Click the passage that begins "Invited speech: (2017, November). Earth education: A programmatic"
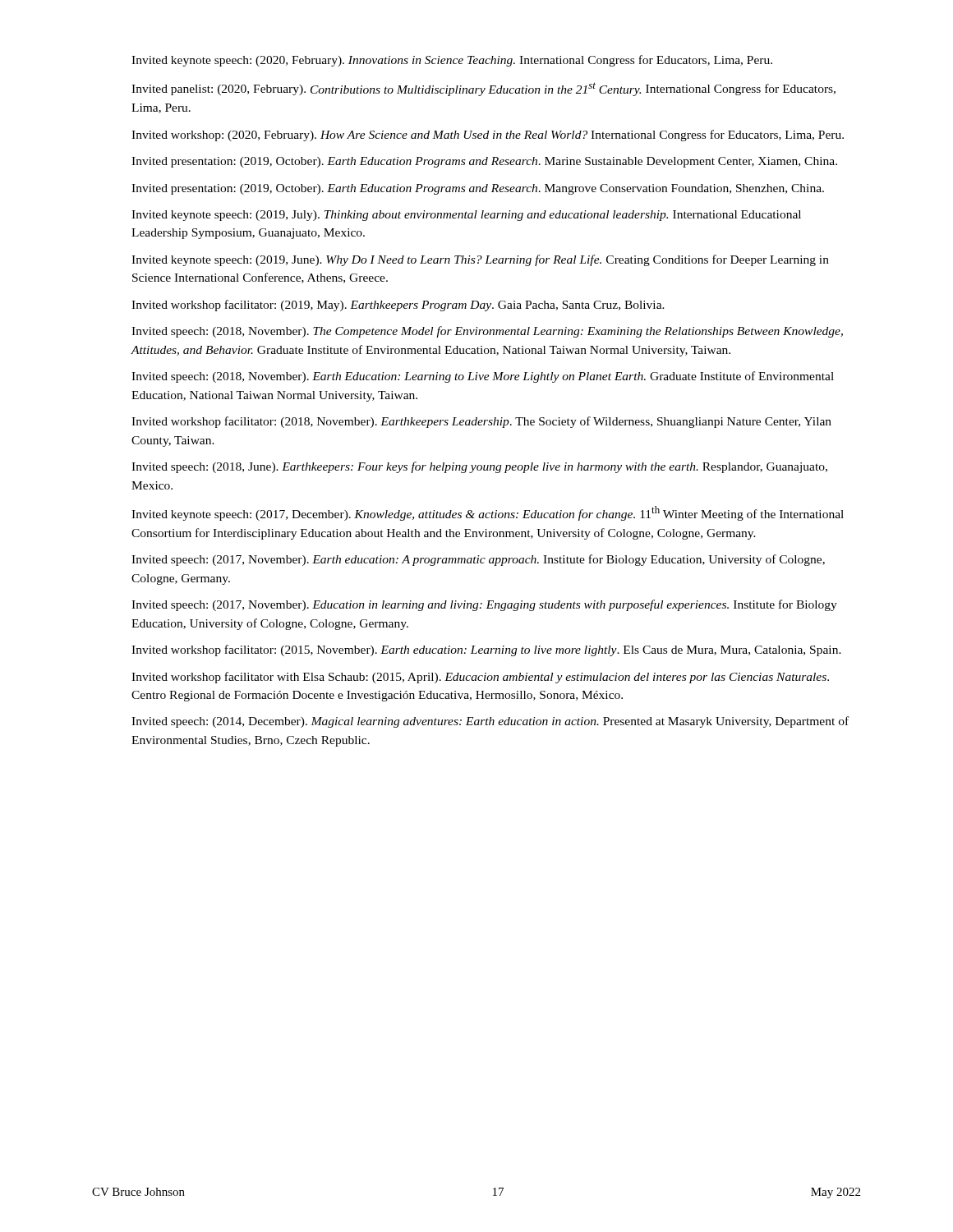The height and width of the screenshot is (1232, 953). (x=476, y=569)
